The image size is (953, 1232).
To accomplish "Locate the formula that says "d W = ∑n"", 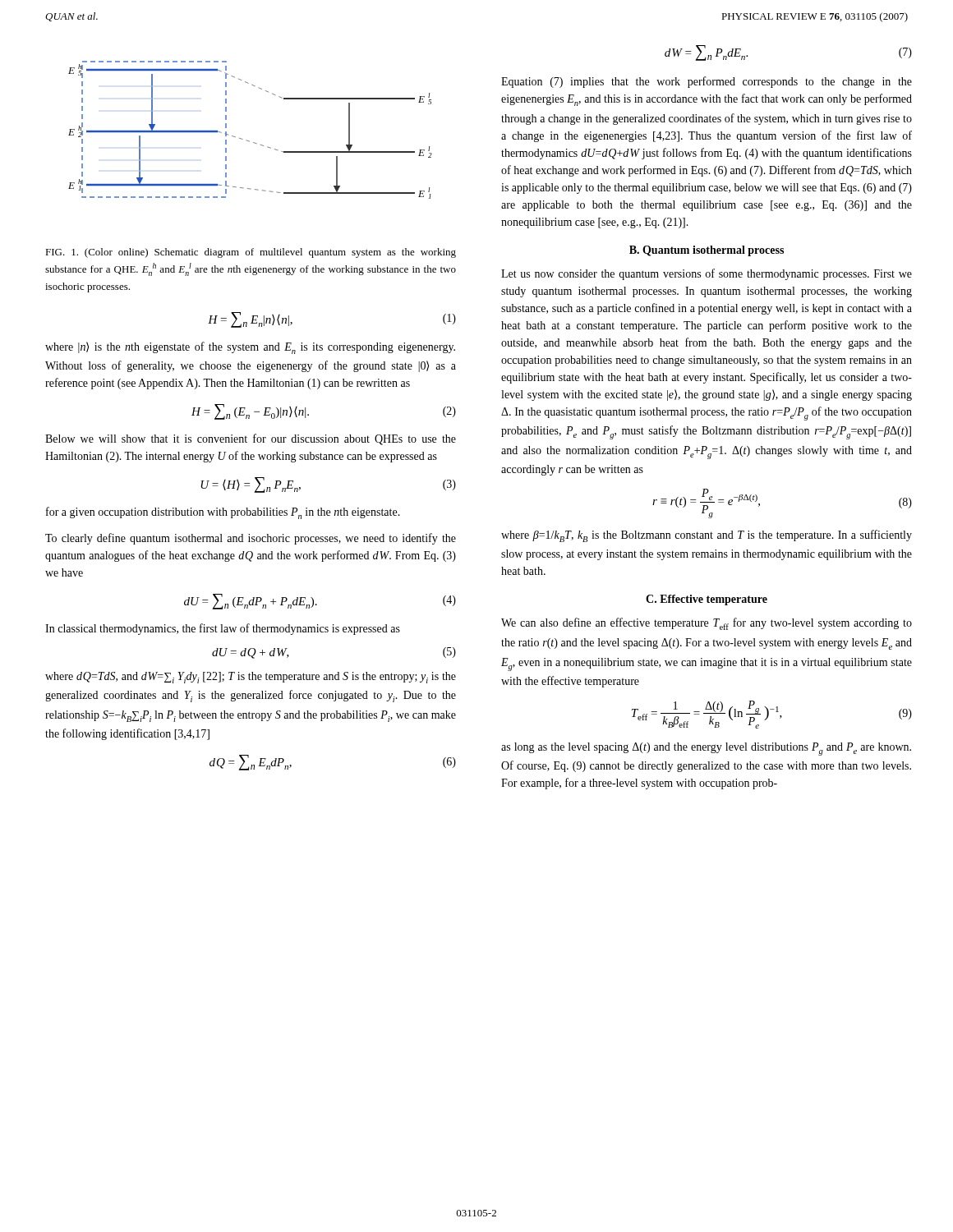I will pos(707,52).
